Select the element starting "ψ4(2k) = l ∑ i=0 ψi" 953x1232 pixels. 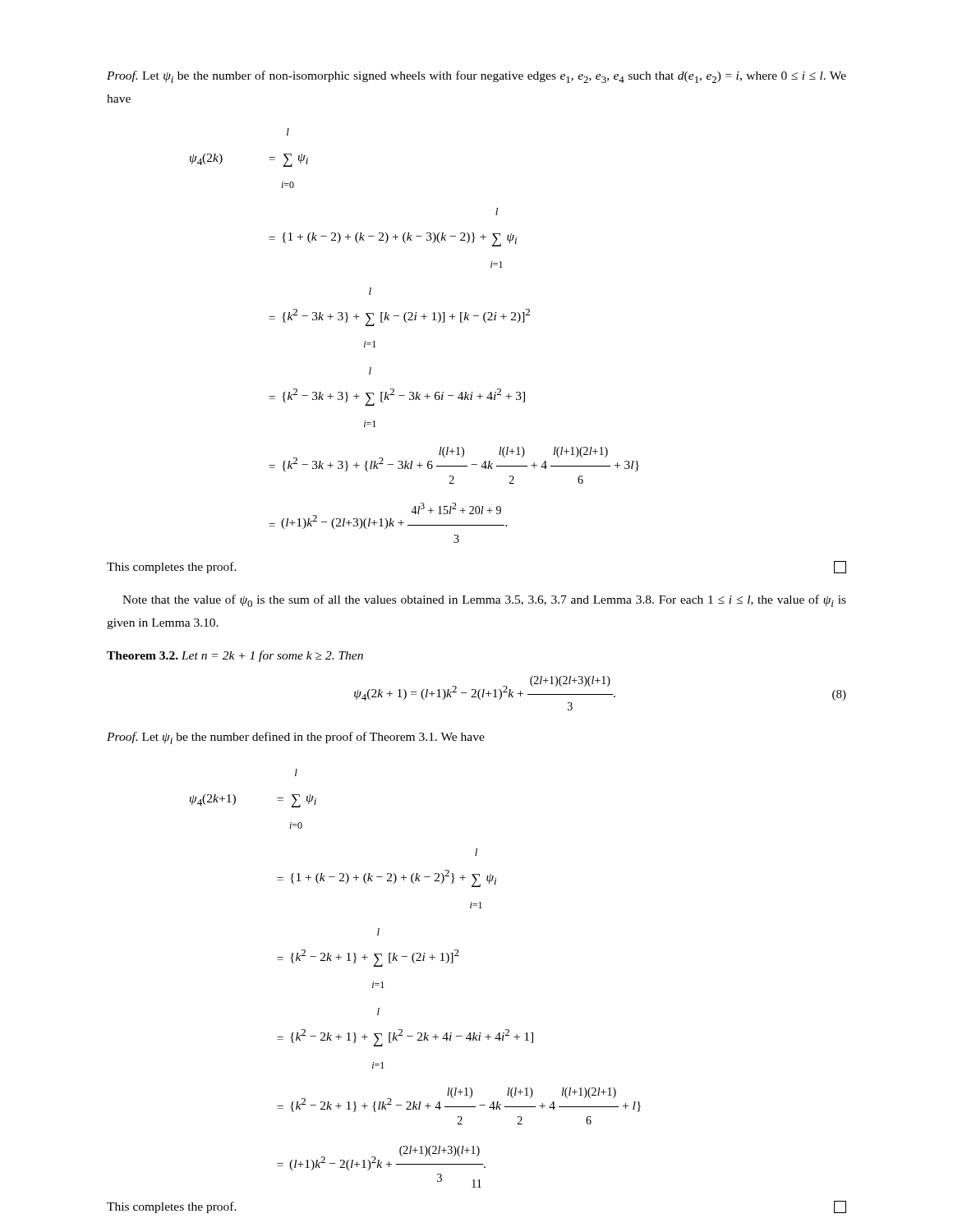click(x=288, y=132)
